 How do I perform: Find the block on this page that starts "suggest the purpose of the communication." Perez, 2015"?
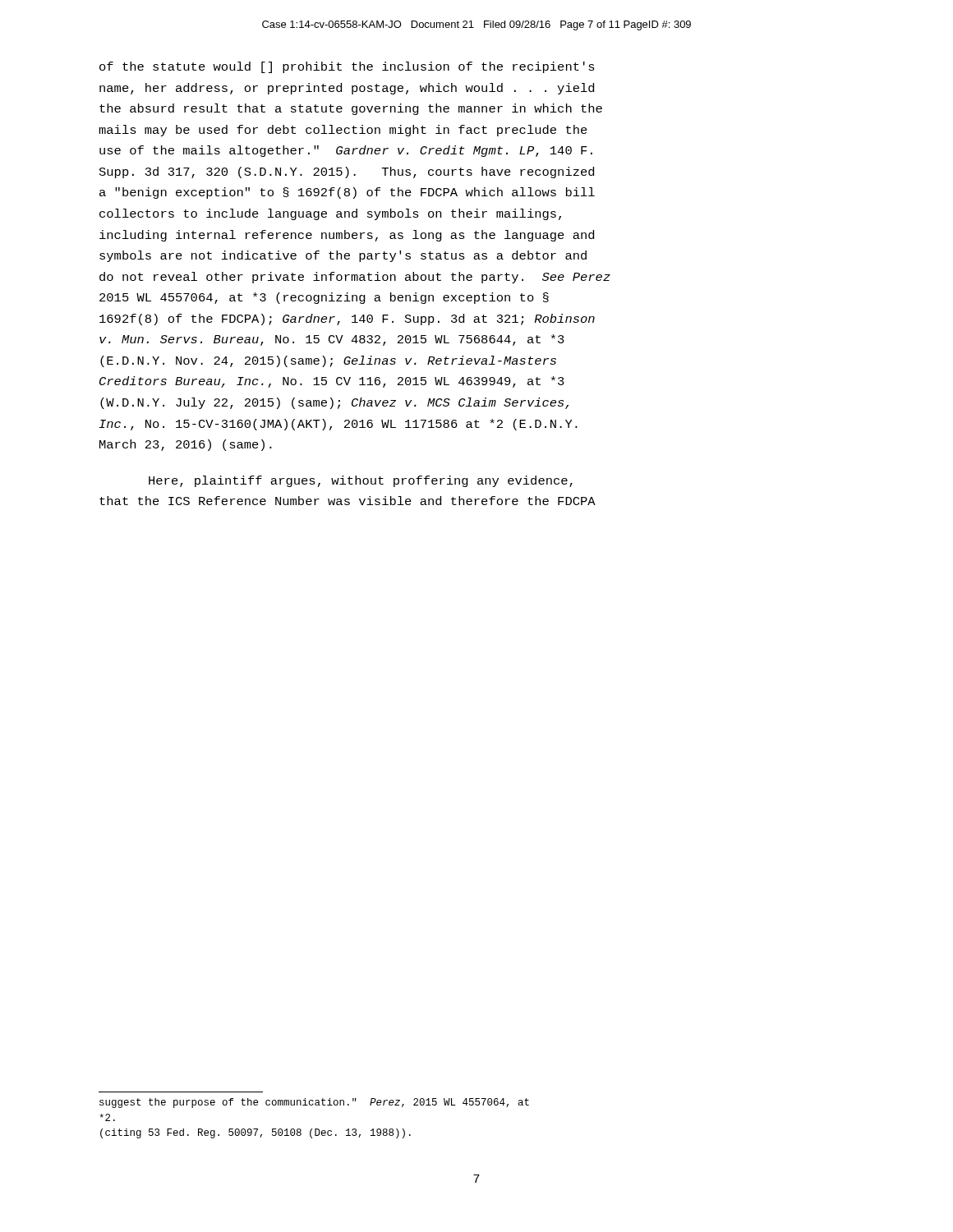tap(320, 1116)
